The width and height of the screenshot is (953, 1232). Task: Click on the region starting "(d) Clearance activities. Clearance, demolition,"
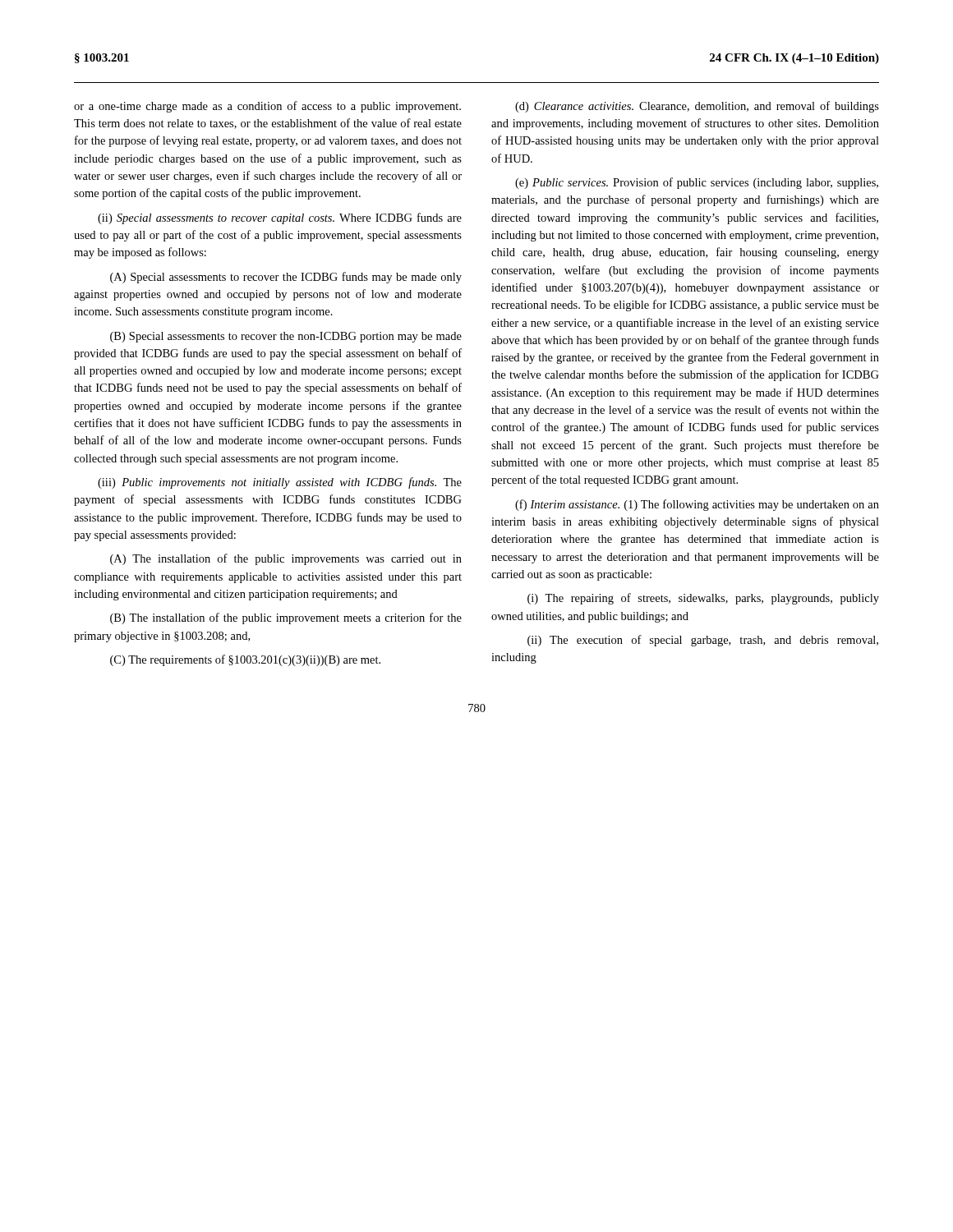pyautogui.click(x=685, y=133)
